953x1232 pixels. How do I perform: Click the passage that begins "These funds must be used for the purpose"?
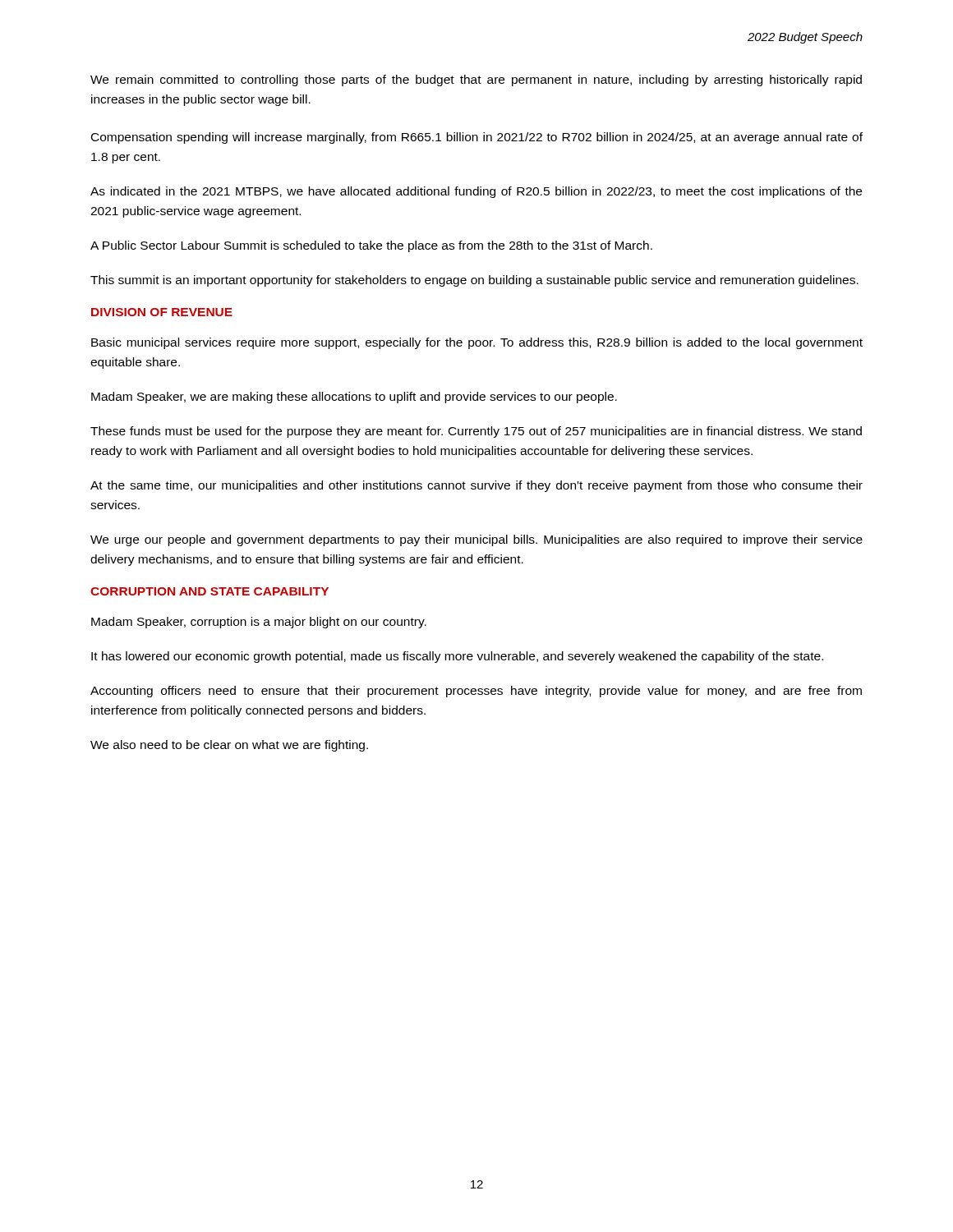tap(476, 441)
